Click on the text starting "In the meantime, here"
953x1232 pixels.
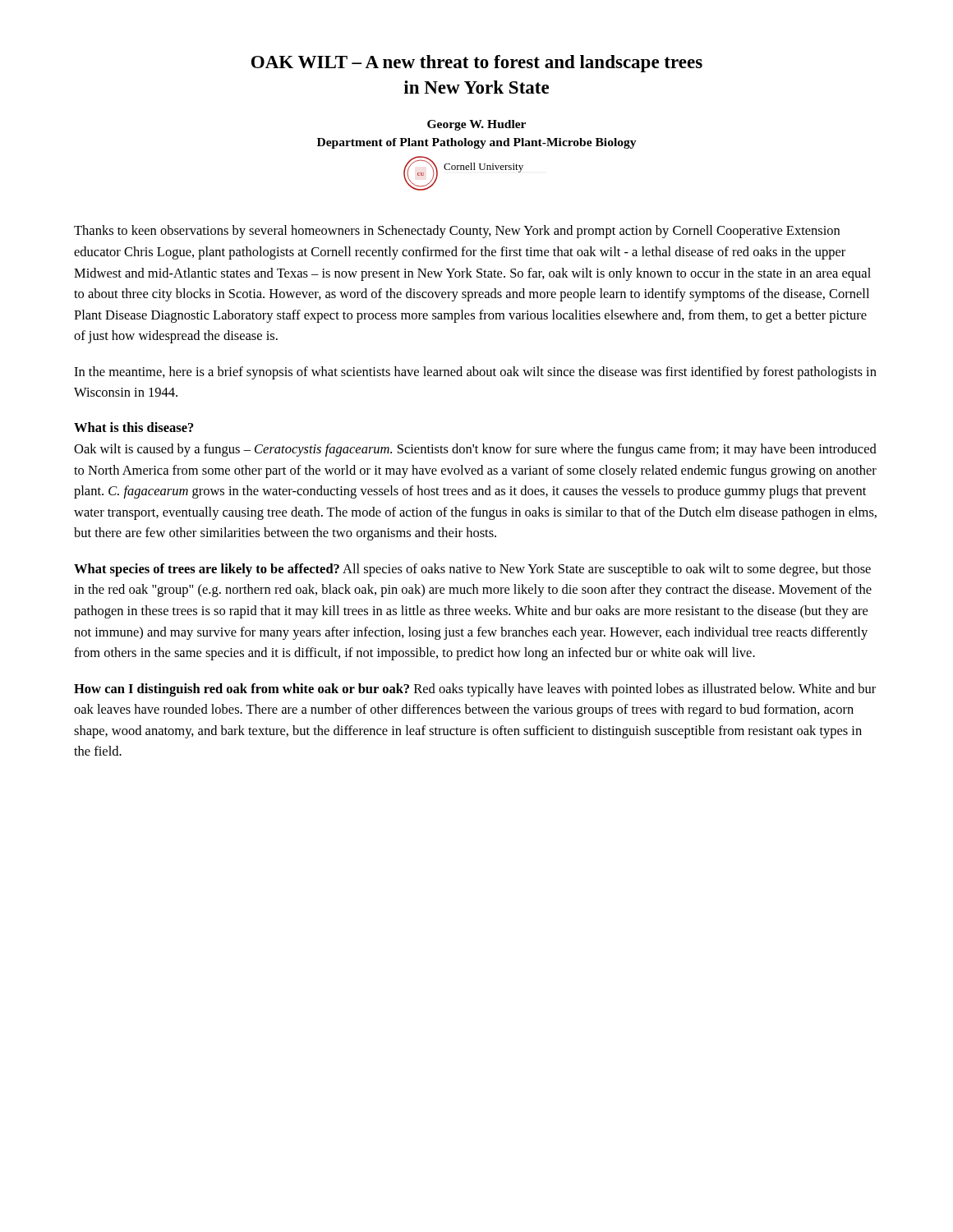point(475,382)
